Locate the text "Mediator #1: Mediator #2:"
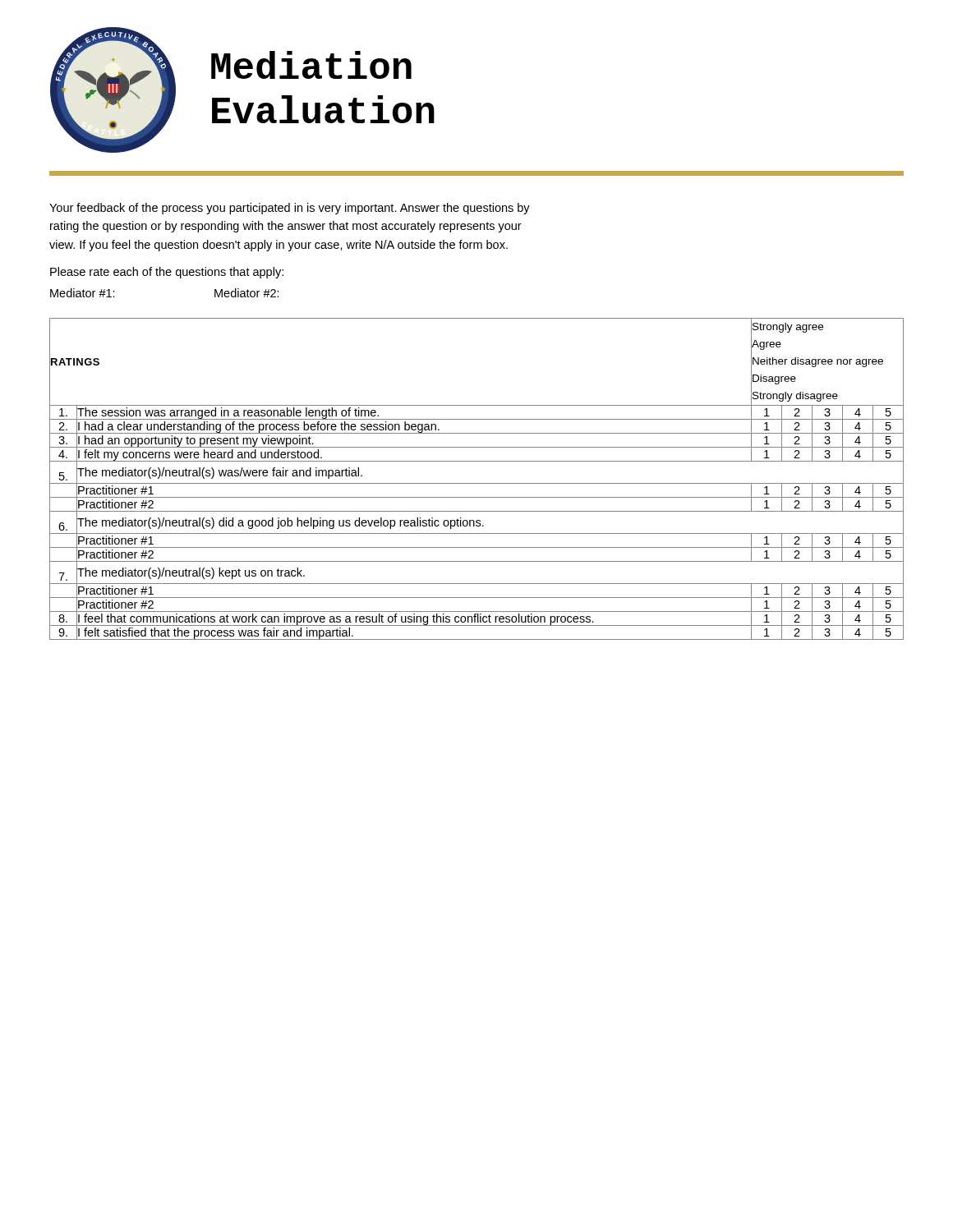This screenshot has height=1232, width=953. 83,293
